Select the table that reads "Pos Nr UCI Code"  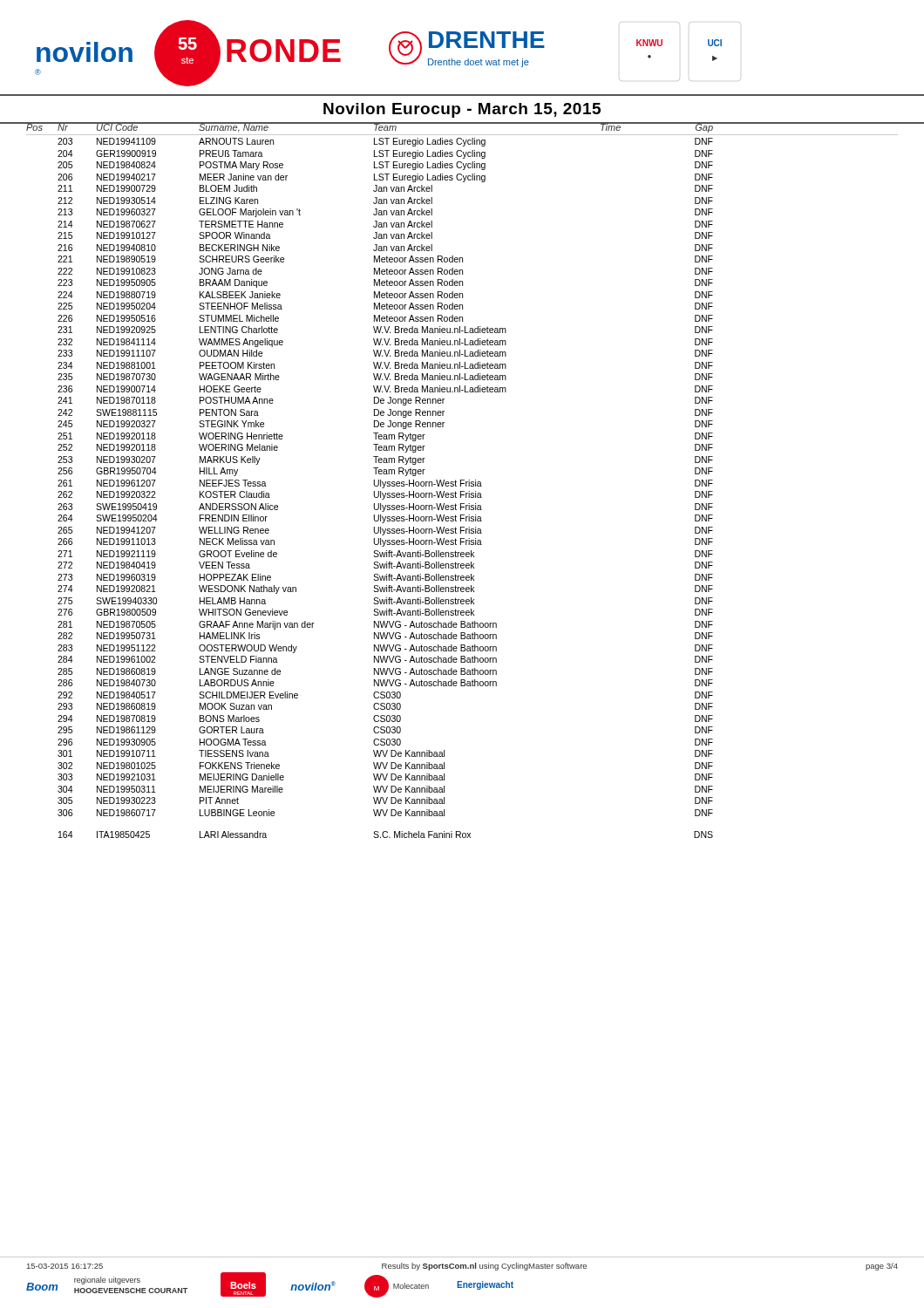click(x=462, y=482)
